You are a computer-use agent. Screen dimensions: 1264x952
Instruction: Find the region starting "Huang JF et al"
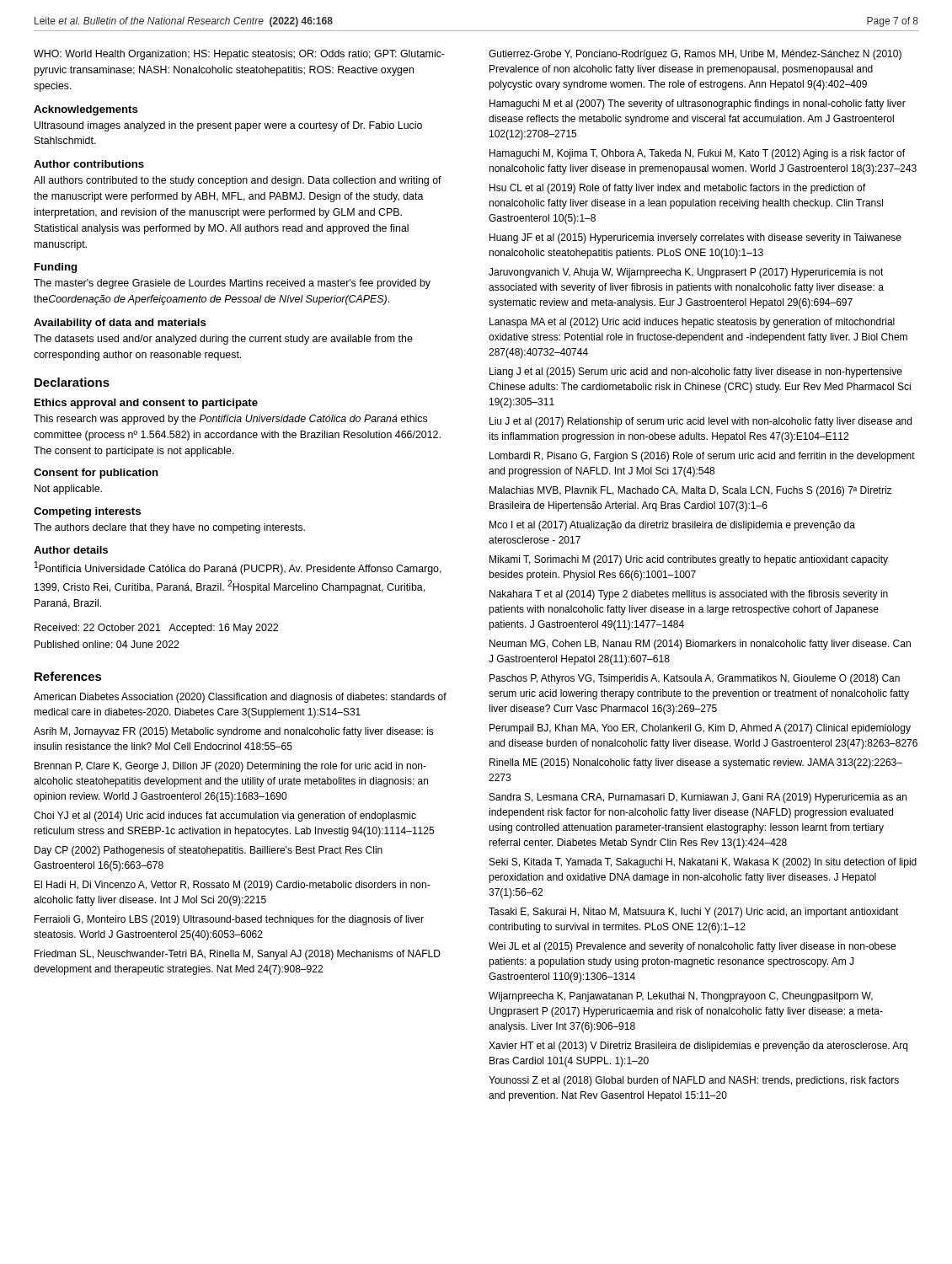pyautogui.click(x=695, y=245)
